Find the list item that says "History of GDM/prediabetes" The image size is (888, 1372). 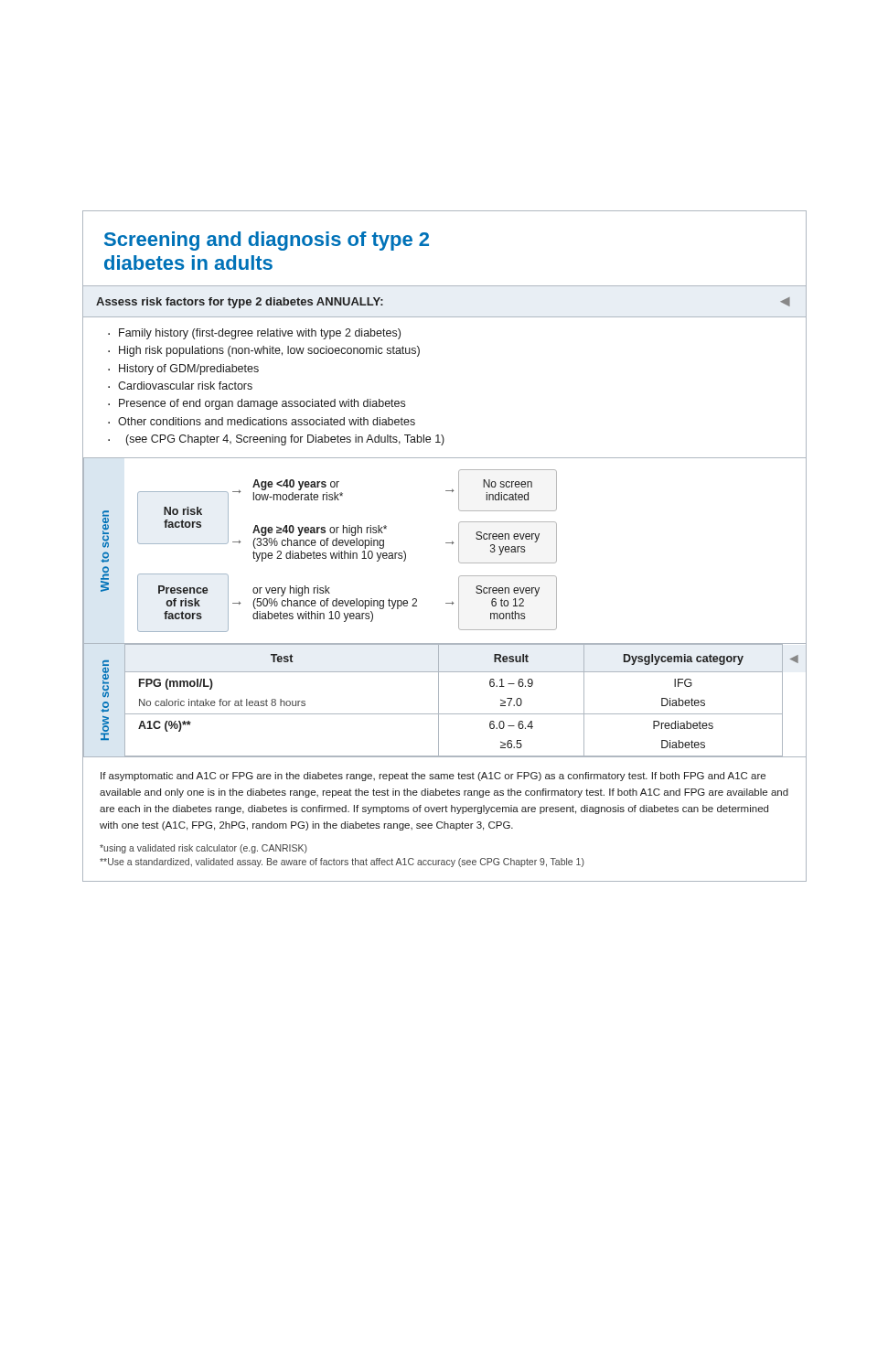[x=189, y=368]
